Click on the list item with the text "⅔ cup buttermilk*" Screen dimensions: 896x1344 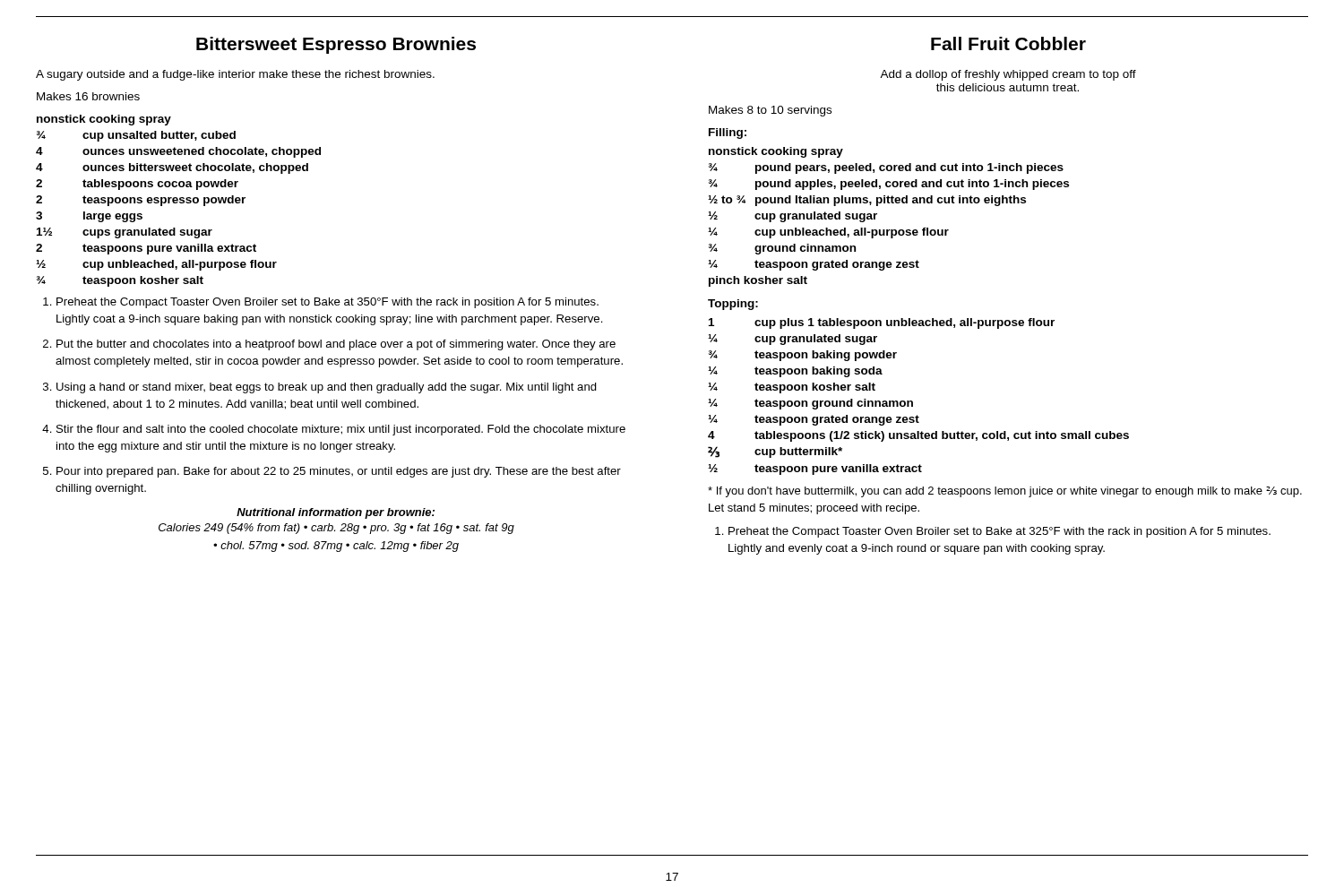(1008, 451)
